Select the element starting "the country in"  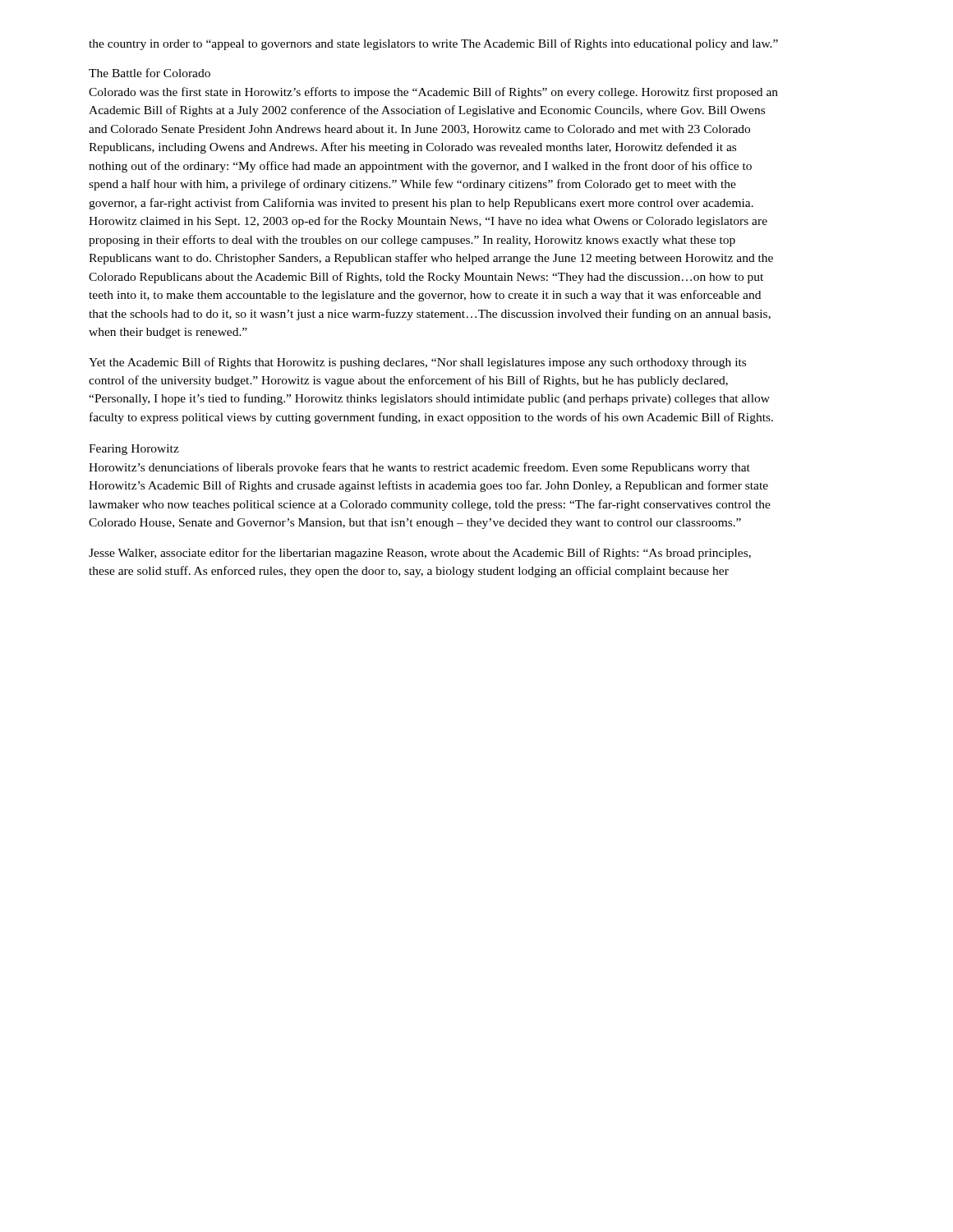point(434,44)
